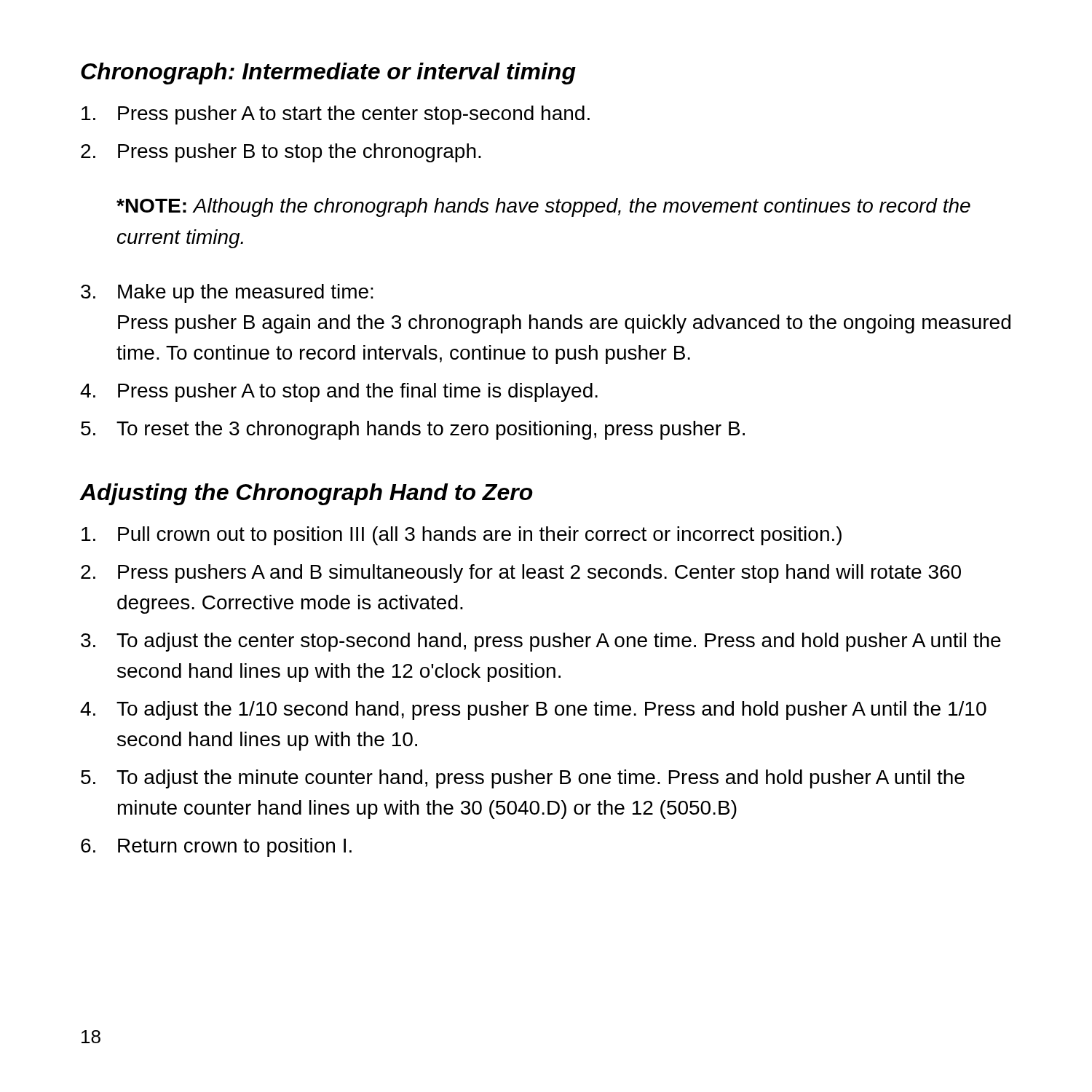
Task: Where is the passage that starts "2. Press pusher B to stop the"?
Action: click(x=281, y=153)
